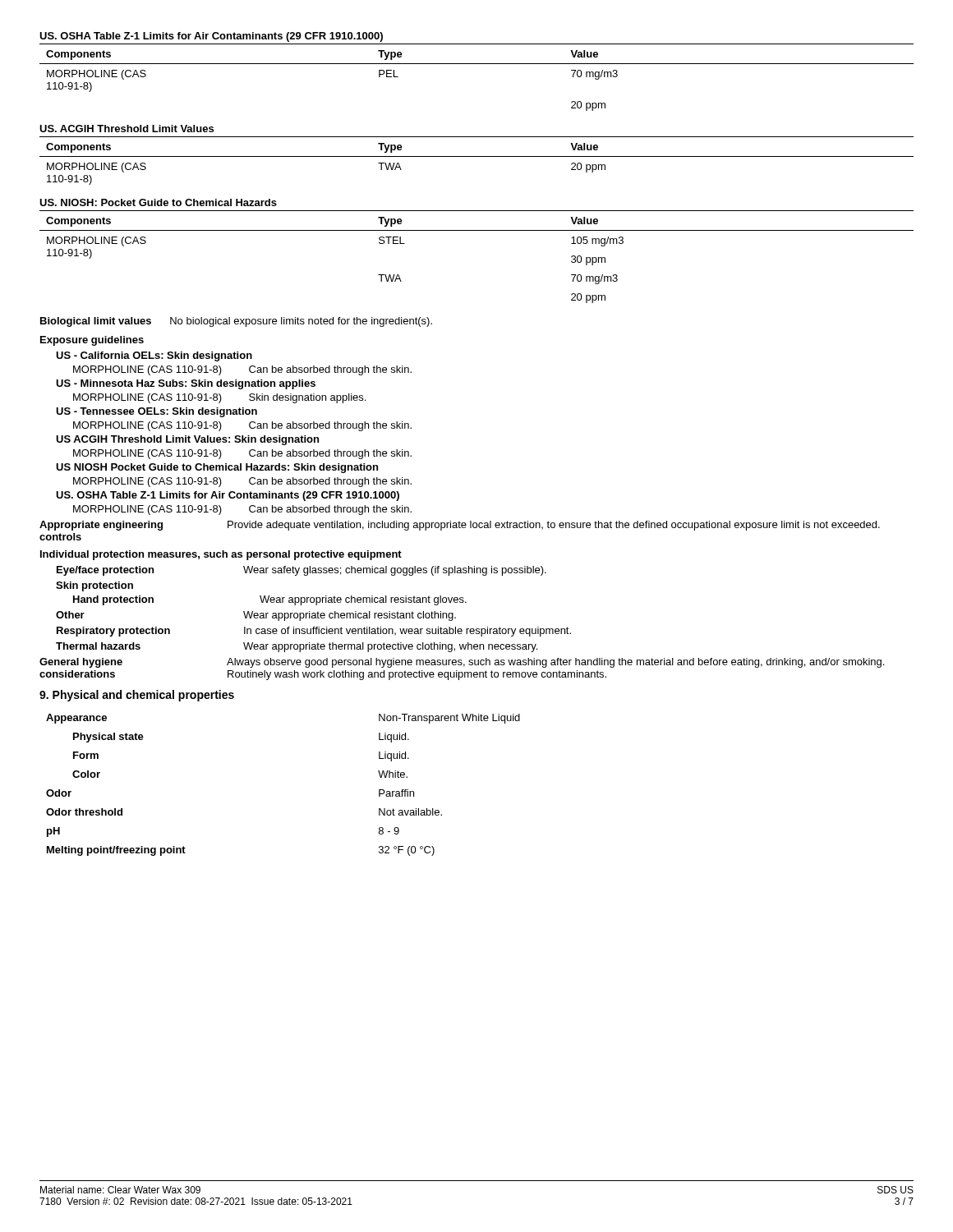953x1232 pixels.
Task: Click the passage that begins "Respiratory protection In"
Action: 306,630
